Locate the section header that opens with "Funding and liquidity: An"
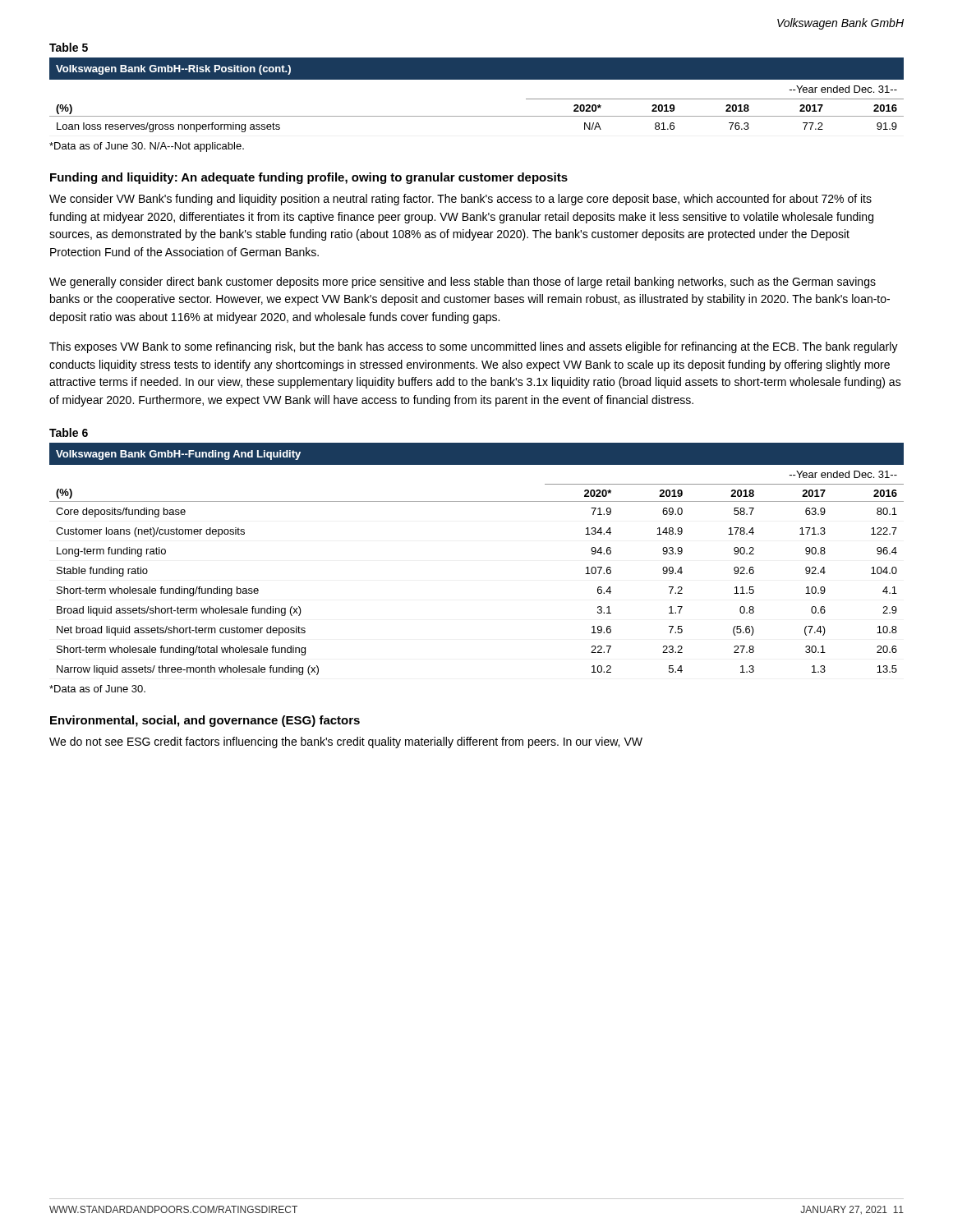 309,177
